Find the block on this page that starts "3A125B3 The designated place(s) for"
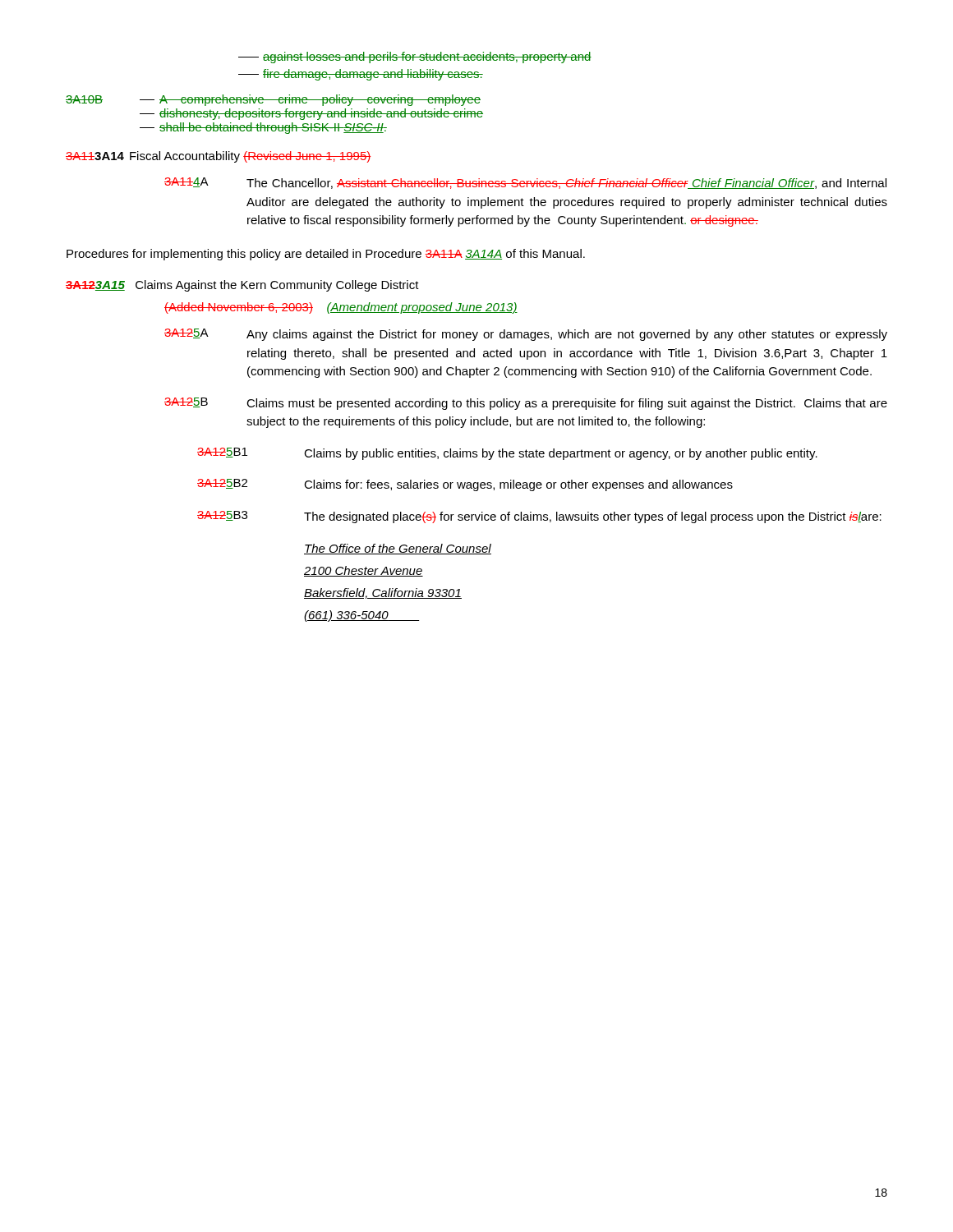Image resolution: width=953 pixels, height=1232 pixels. coord(542,516)
